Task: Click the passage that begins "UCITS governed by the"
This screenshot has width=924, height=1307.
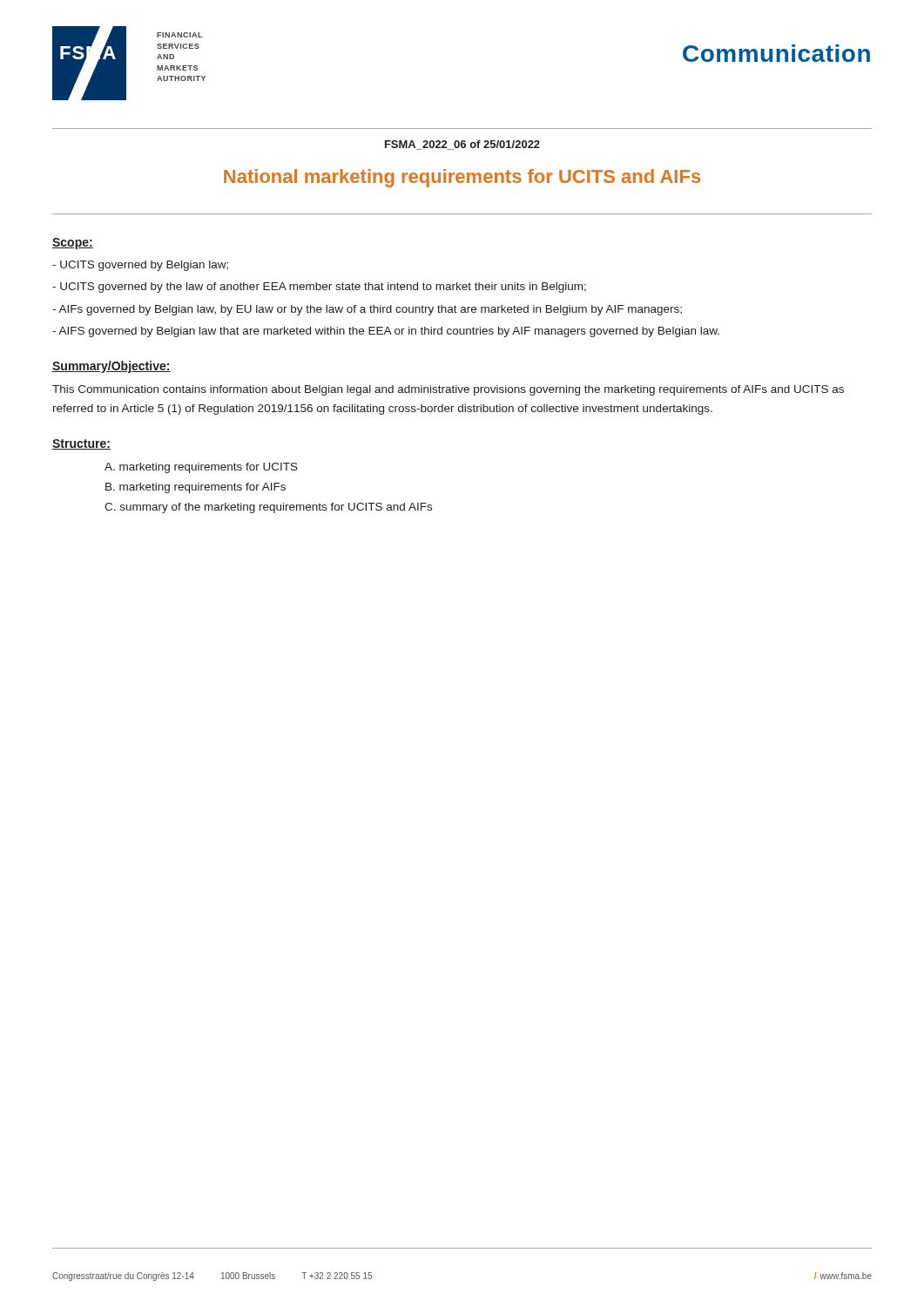Action: (x=320, y=286)
